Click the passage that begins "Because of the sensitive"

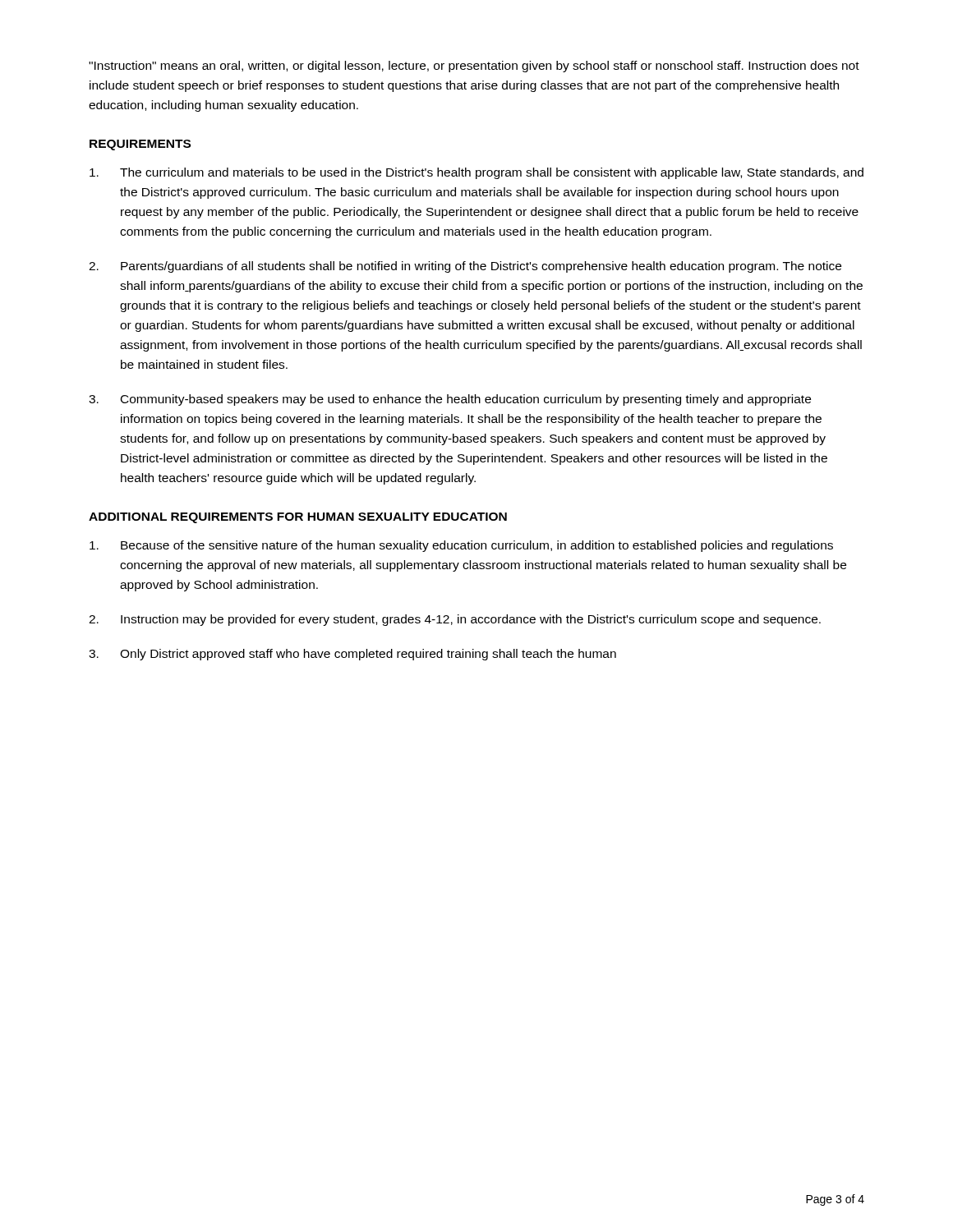click(476, 565)
